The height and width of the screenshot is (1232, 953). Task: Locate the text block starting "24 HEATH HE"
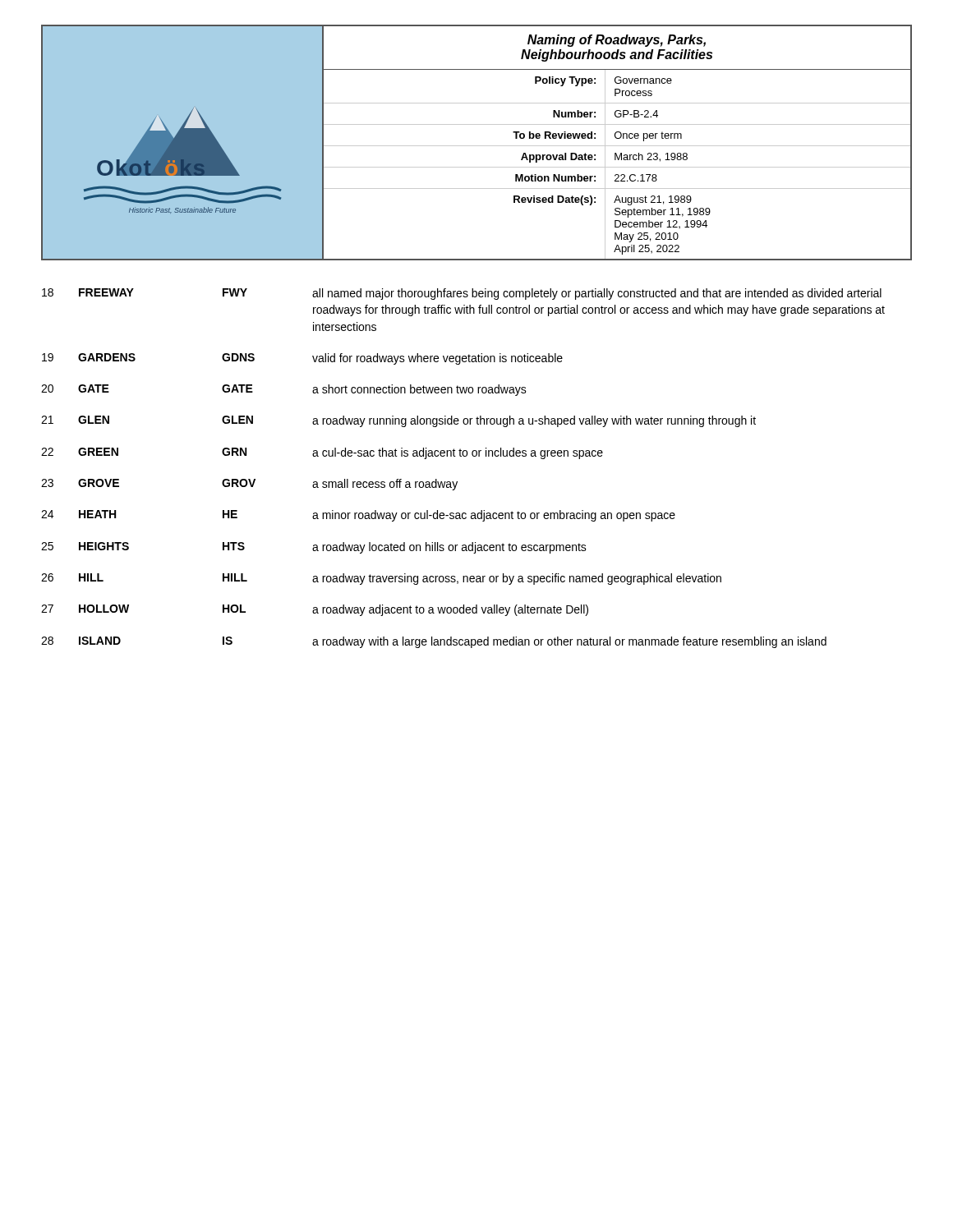click(x=476, y=515)
